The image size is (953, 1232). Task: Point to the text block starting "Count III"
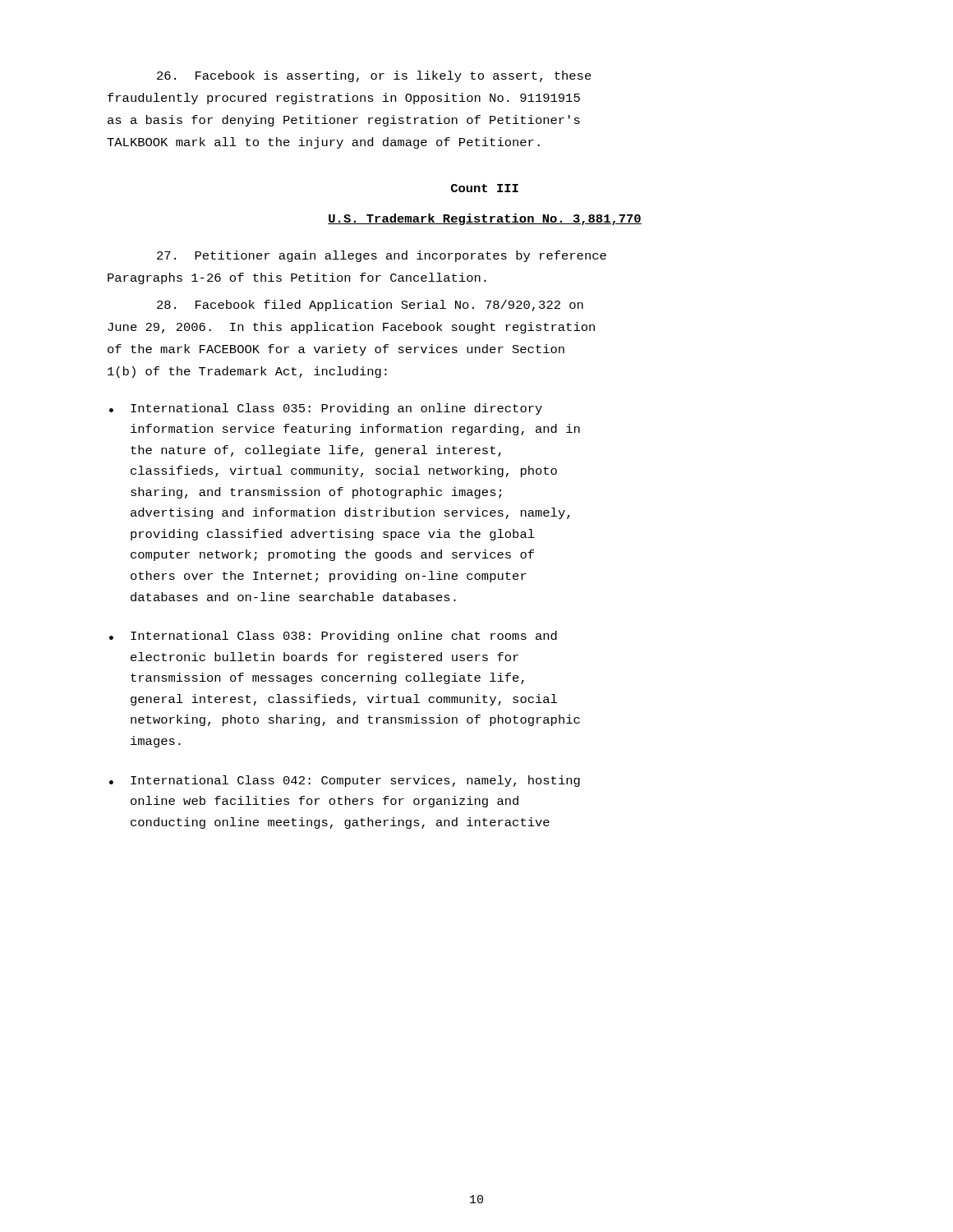(x=485, y=188)
